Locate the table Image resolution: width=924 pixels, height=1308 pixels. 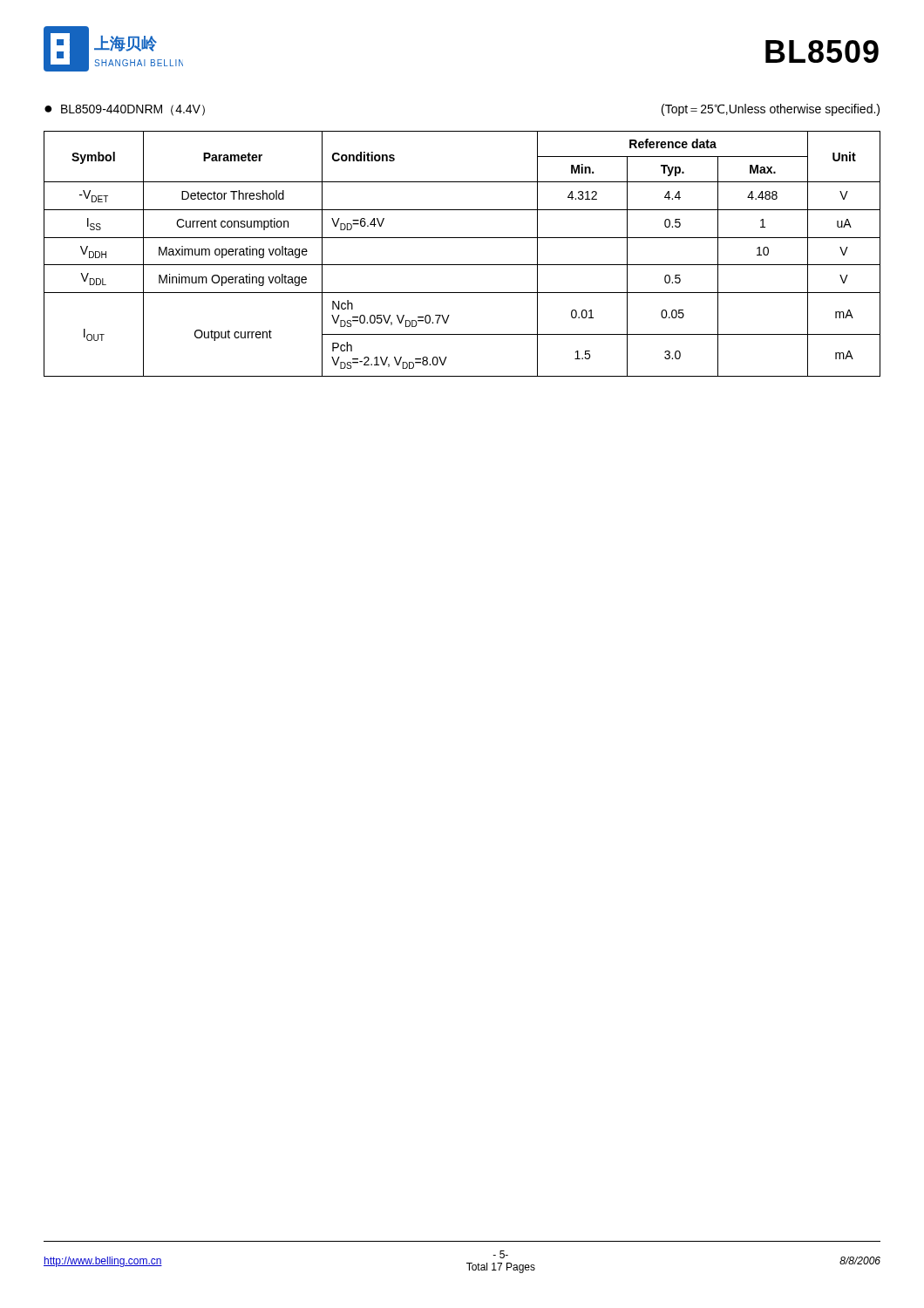[462, 254]
